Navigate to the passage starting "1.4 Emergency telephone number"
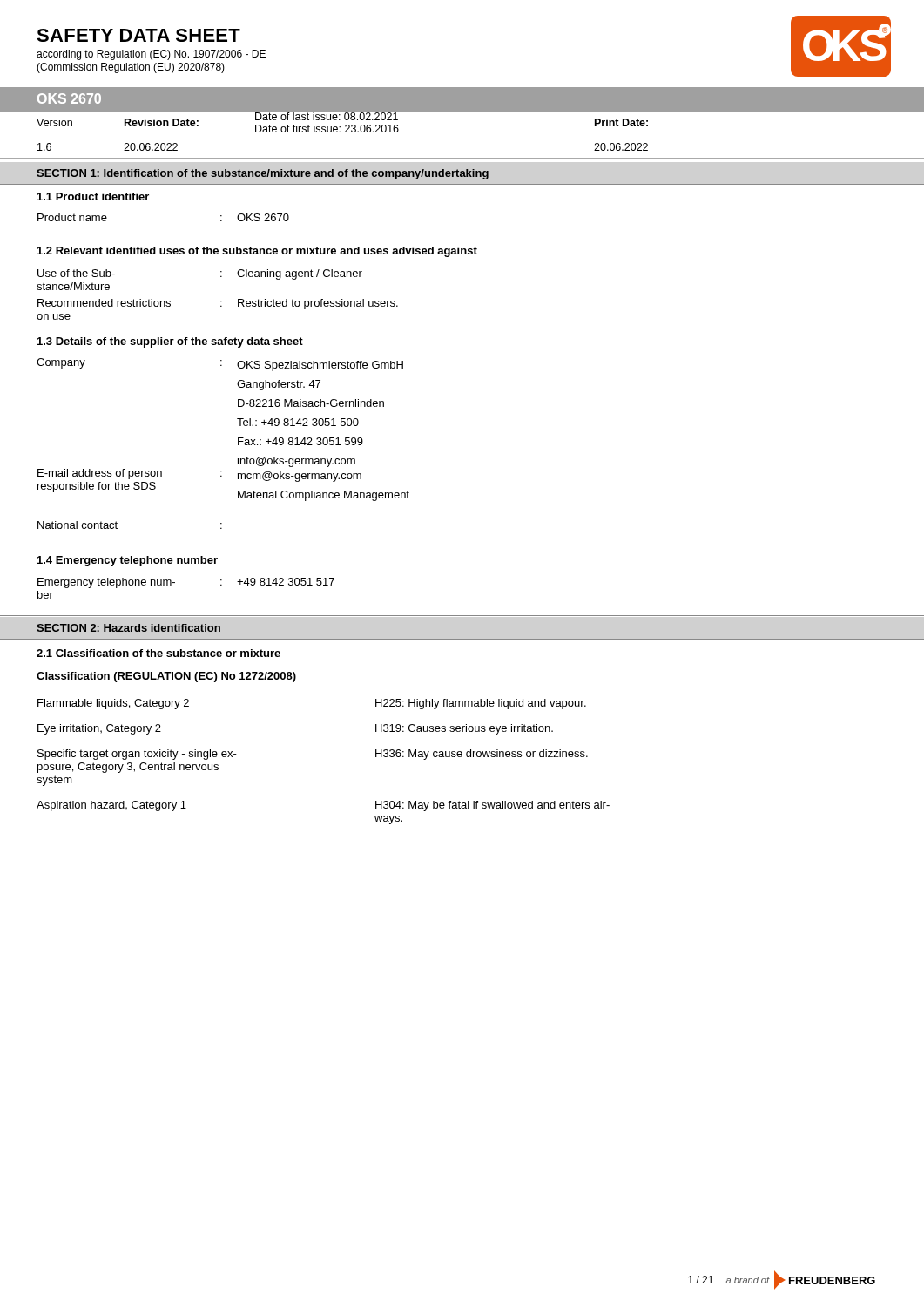 tap(127, 560)
